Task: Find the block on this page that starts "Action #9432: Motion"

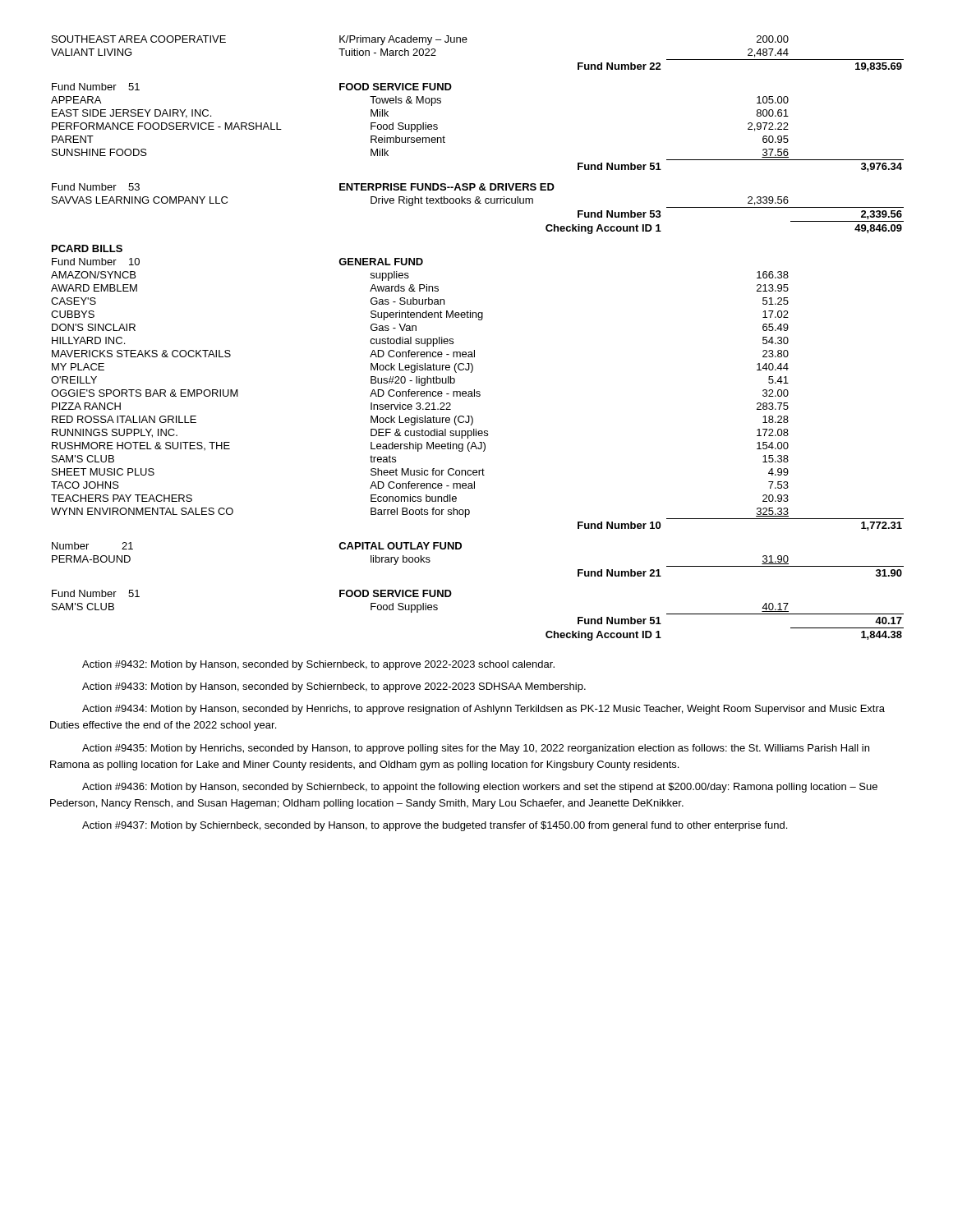Action: click(319, 664)
